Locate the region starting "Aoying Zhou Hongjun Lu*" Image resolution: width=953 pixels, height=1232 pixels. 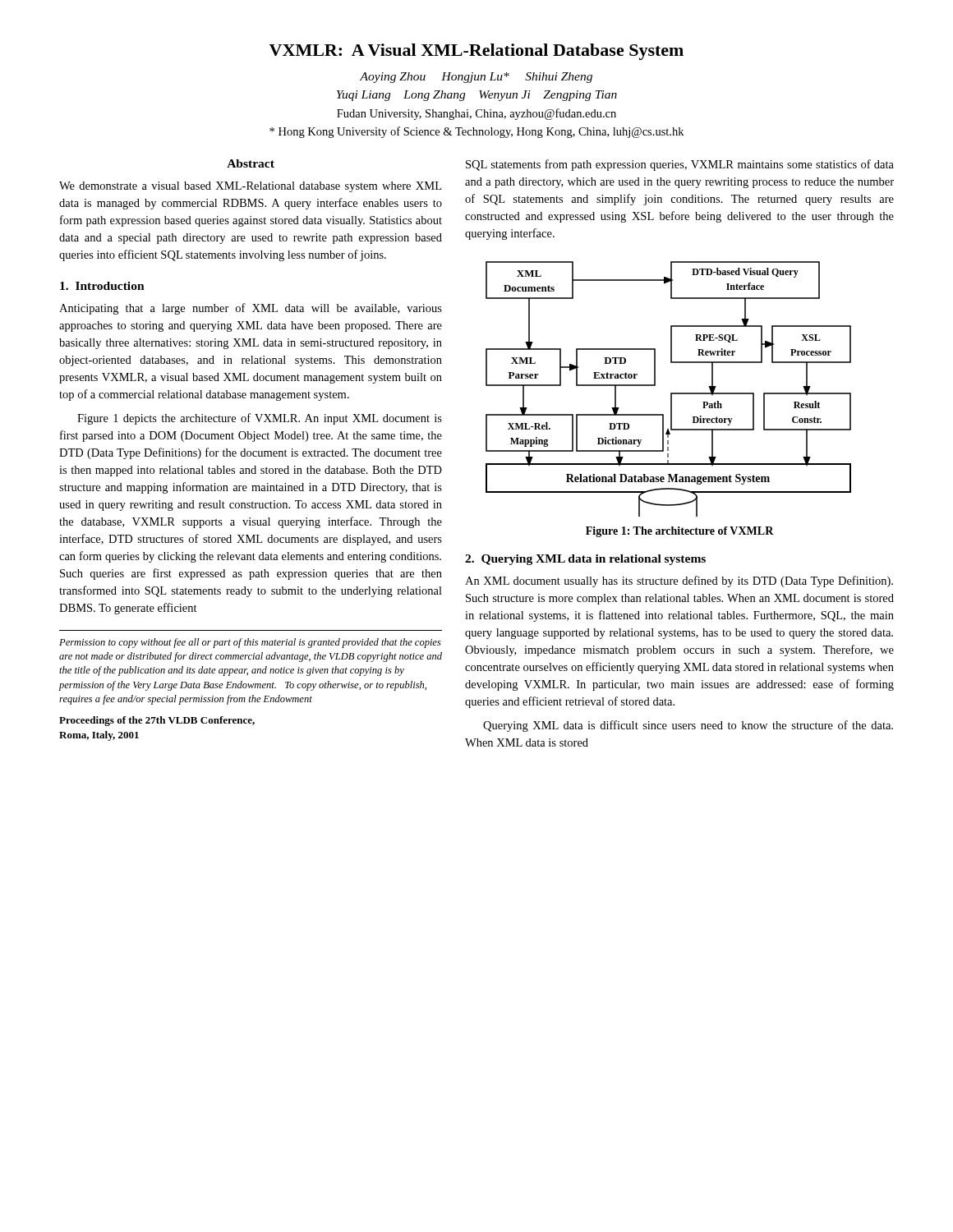[476, 85]
